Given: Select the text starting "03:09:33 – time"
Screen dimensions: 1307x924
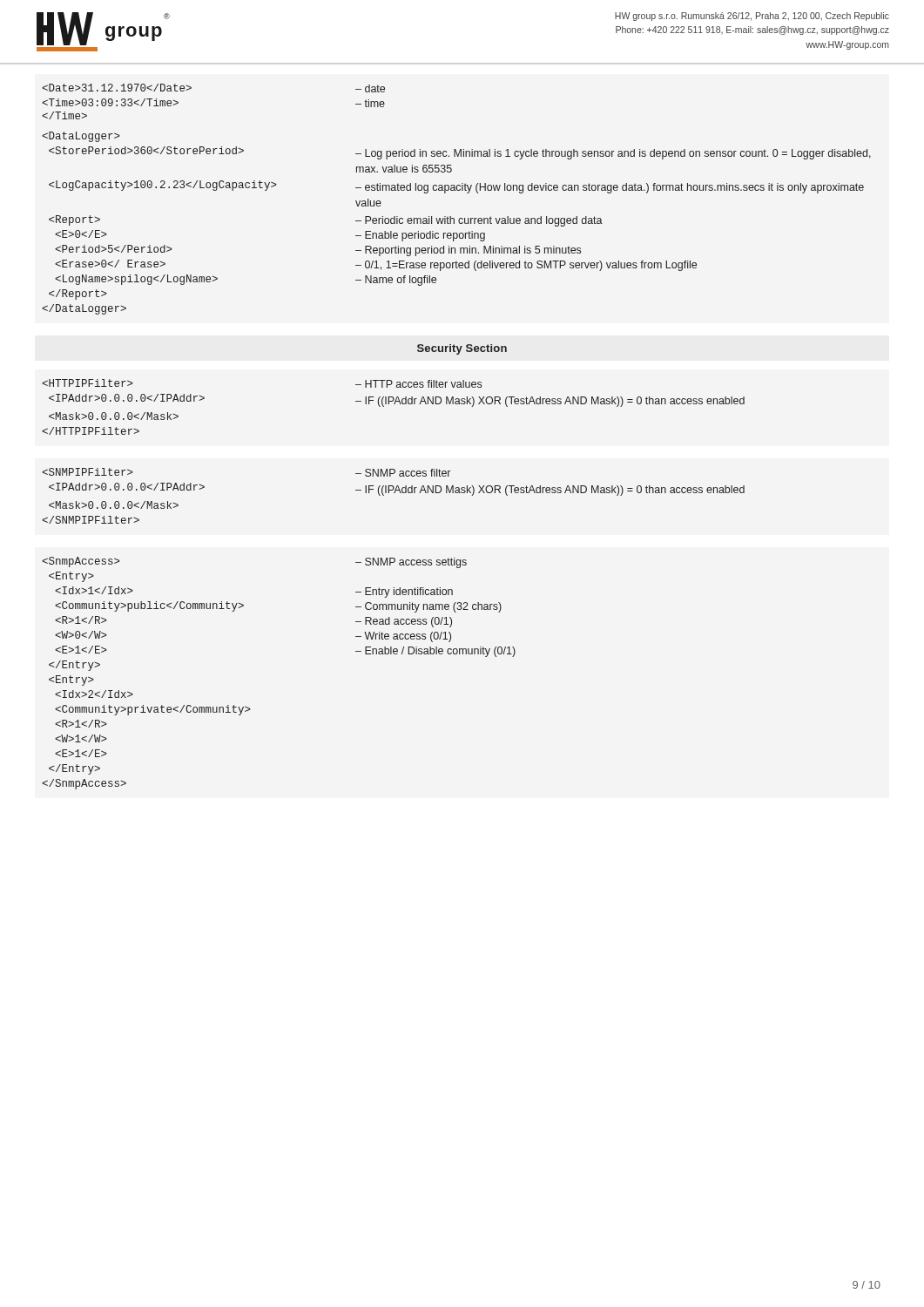Looking at the screenshot, I should click(x=110, y=103).
